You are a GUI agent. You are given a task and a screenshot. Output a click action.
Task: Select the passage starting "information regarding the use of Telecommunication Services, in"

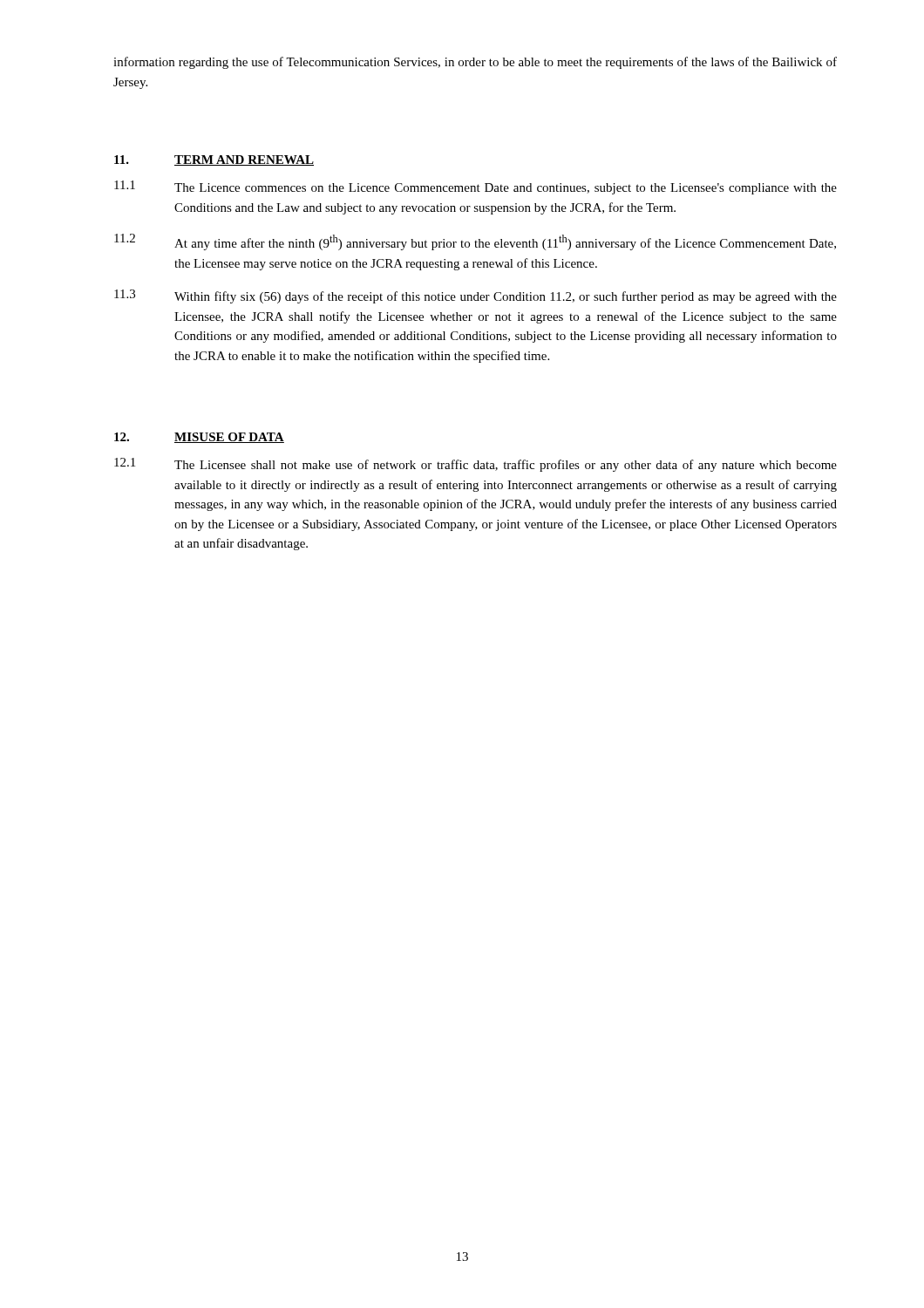point(475,72)
